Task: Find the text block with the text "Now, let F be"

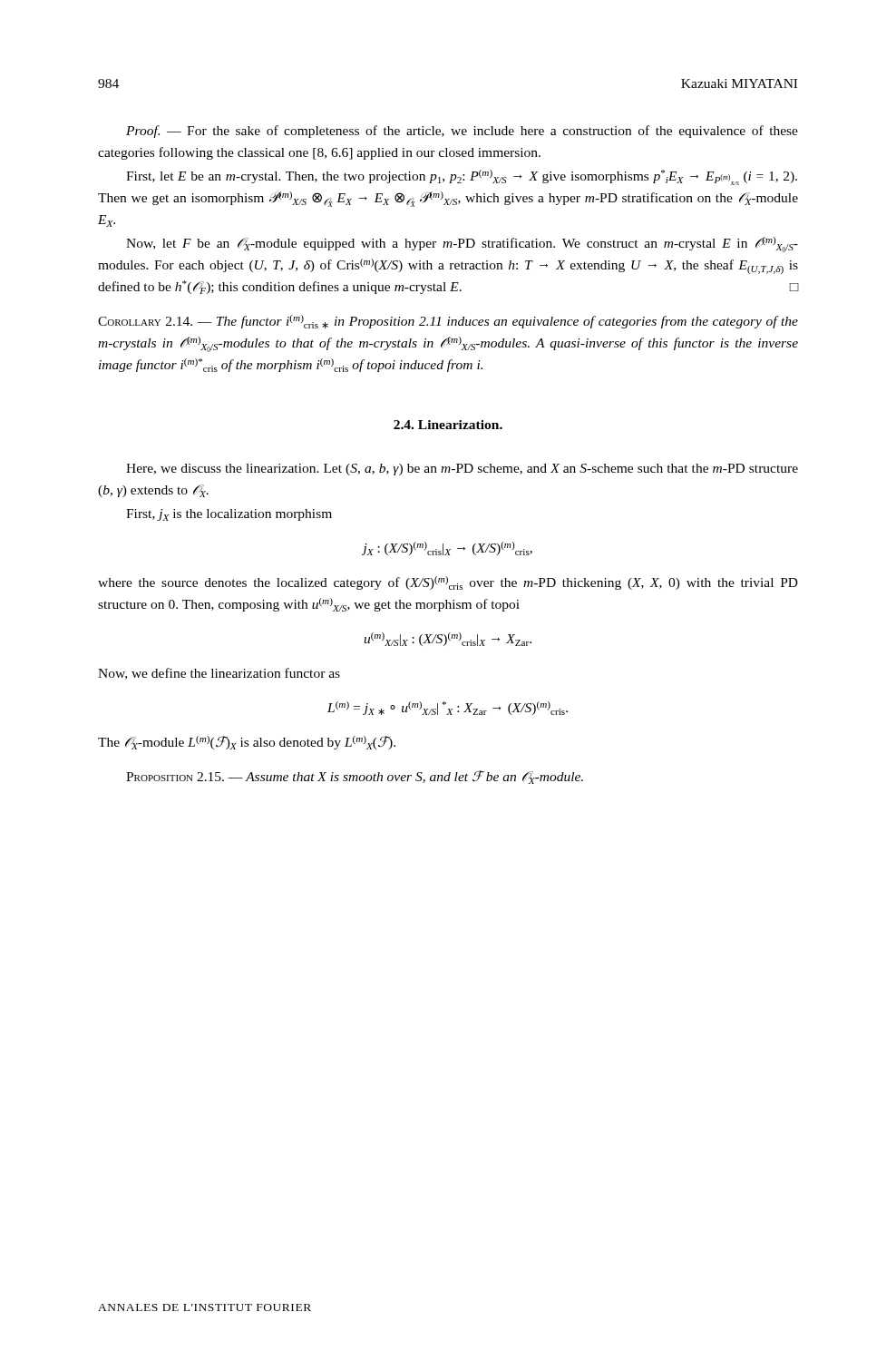Action: point(448,266)
